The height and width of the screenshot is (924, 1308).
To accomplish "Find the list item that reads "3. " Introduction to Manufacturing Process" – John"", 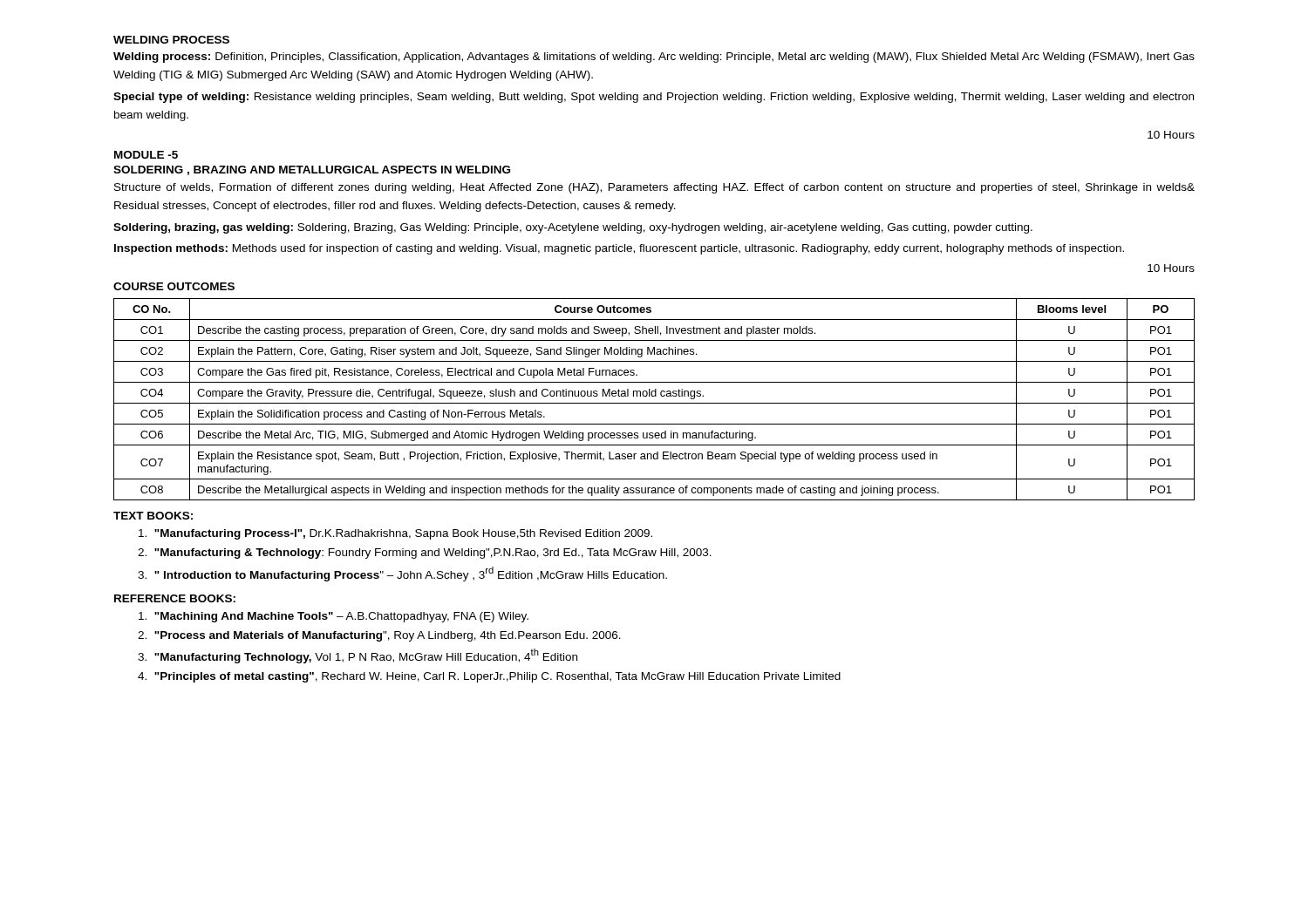I will tap(403, 573).
